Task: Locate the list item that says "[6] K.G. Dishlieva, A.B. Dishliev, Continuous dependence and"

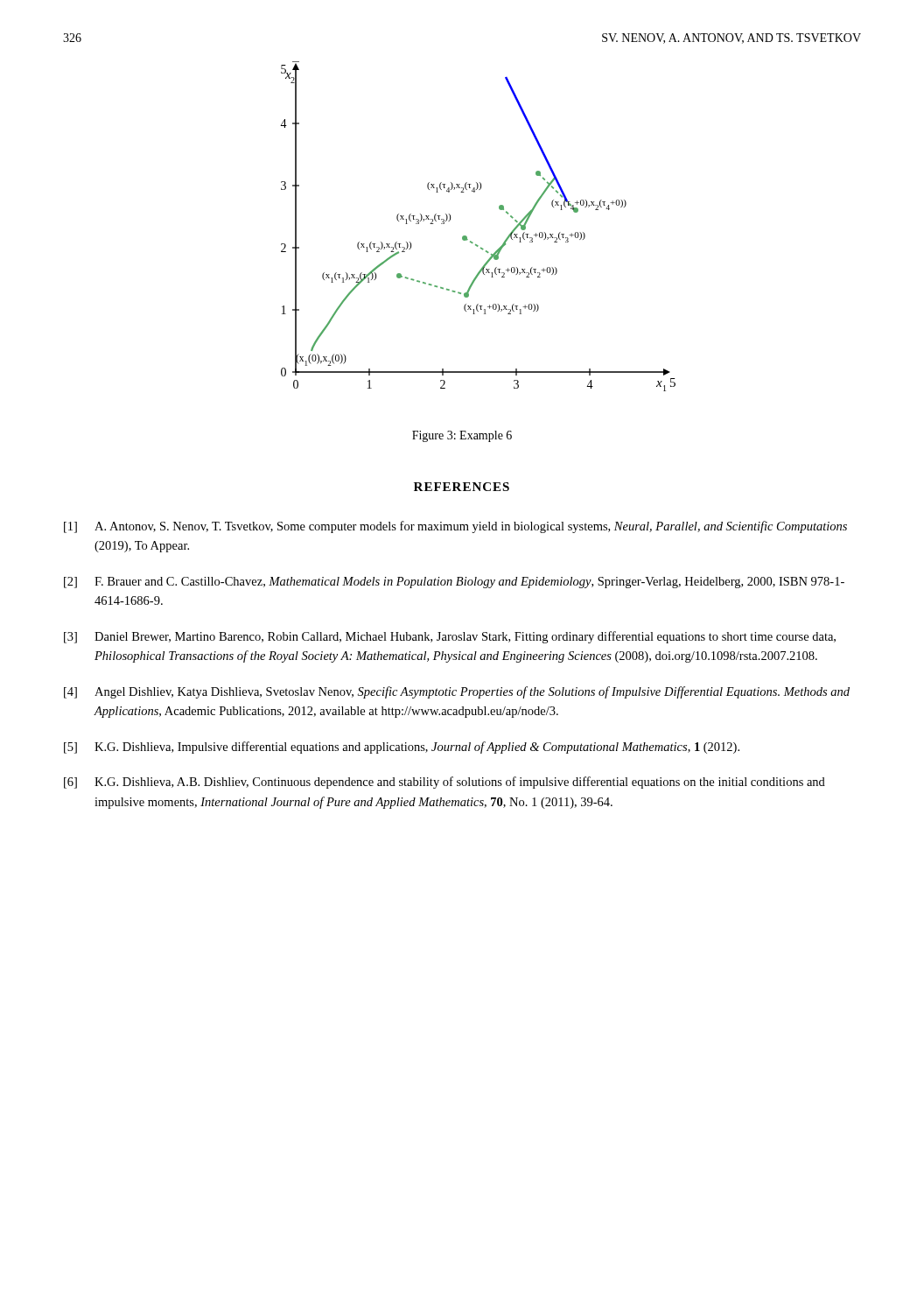Action: [x=462, y=792]
